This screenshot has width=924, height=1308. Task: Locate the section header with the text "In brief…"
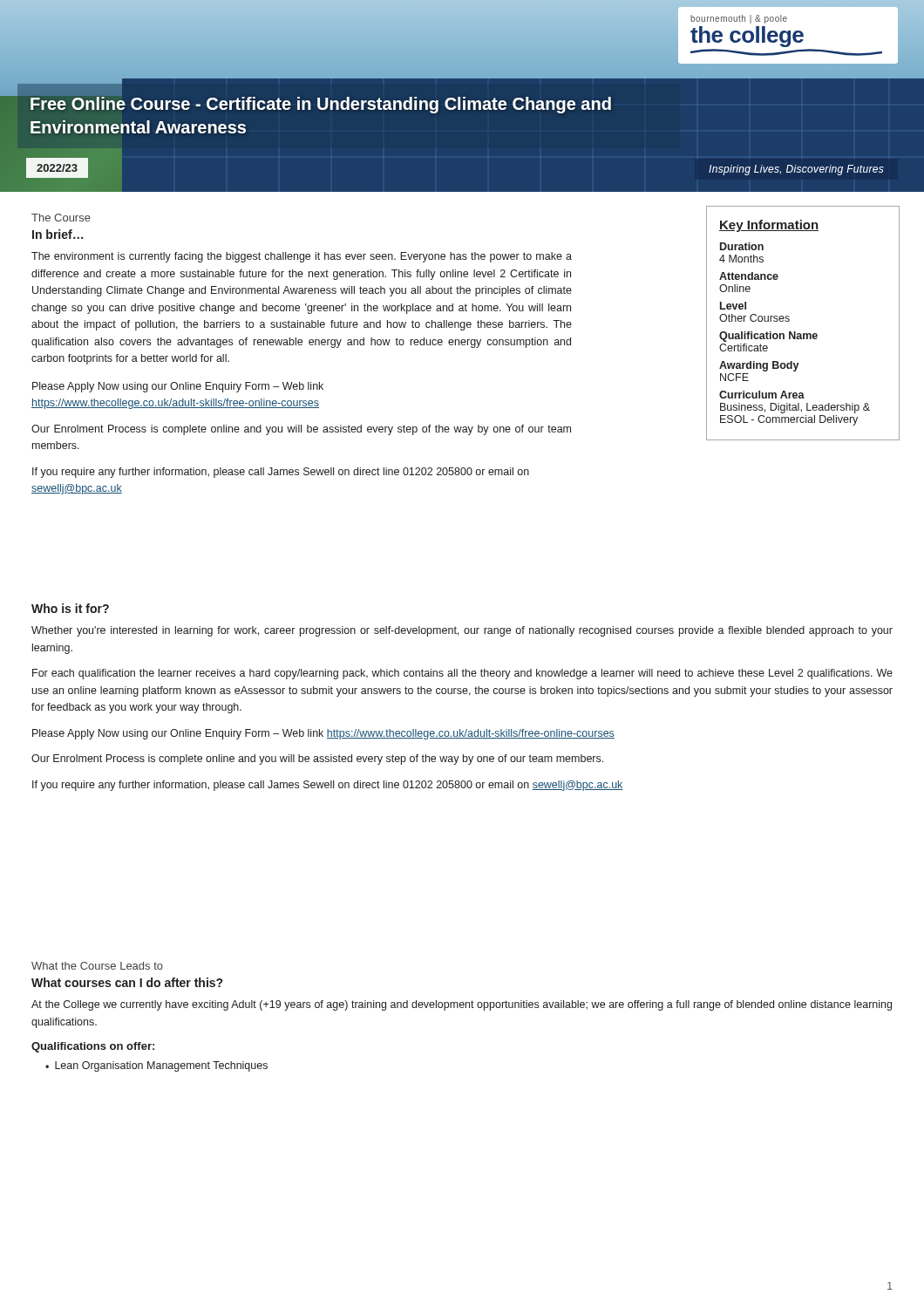(x=58, y=235)
